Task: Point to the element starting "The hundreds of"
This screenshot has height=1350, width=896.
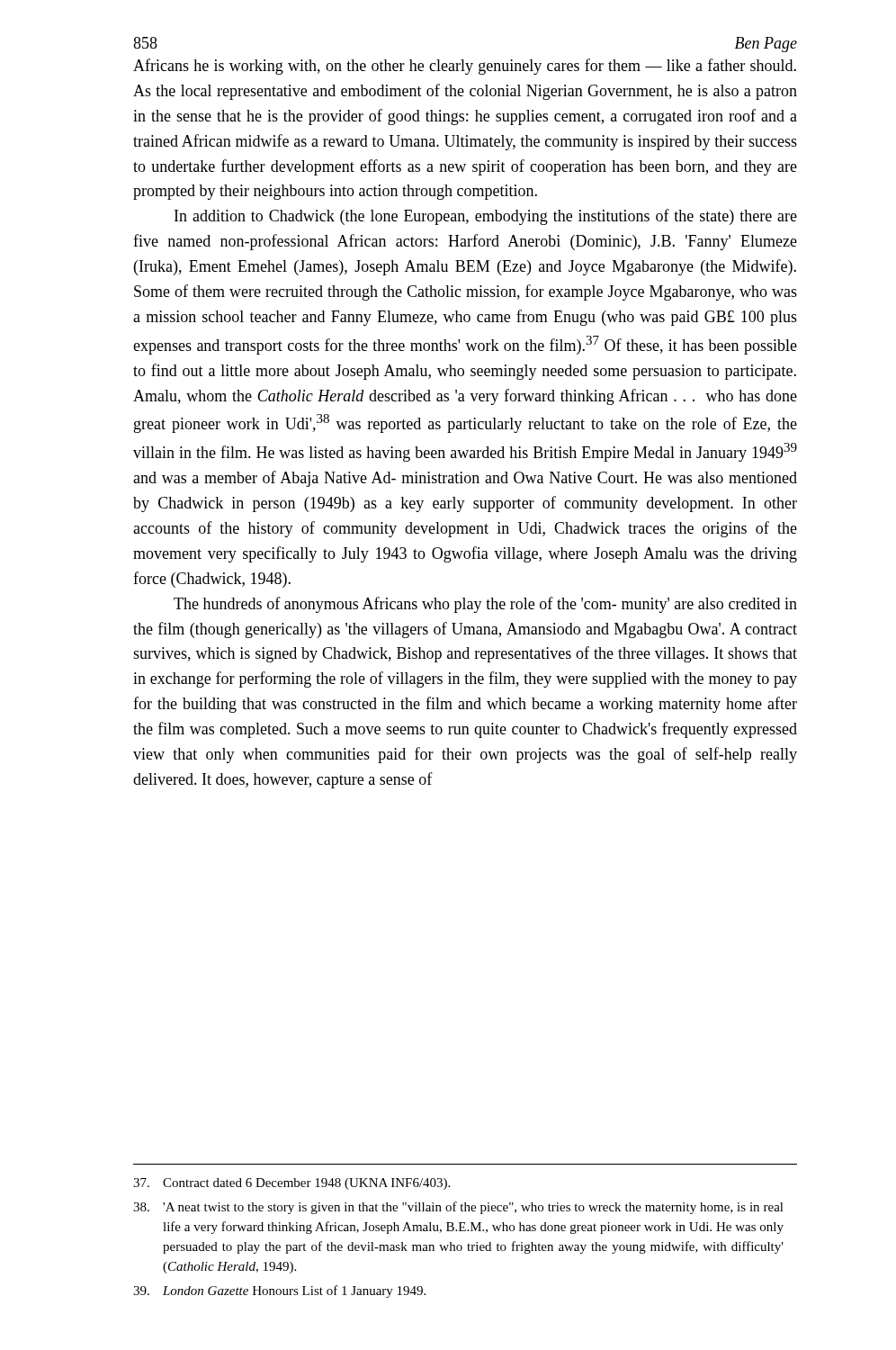Action: [465, 692]
